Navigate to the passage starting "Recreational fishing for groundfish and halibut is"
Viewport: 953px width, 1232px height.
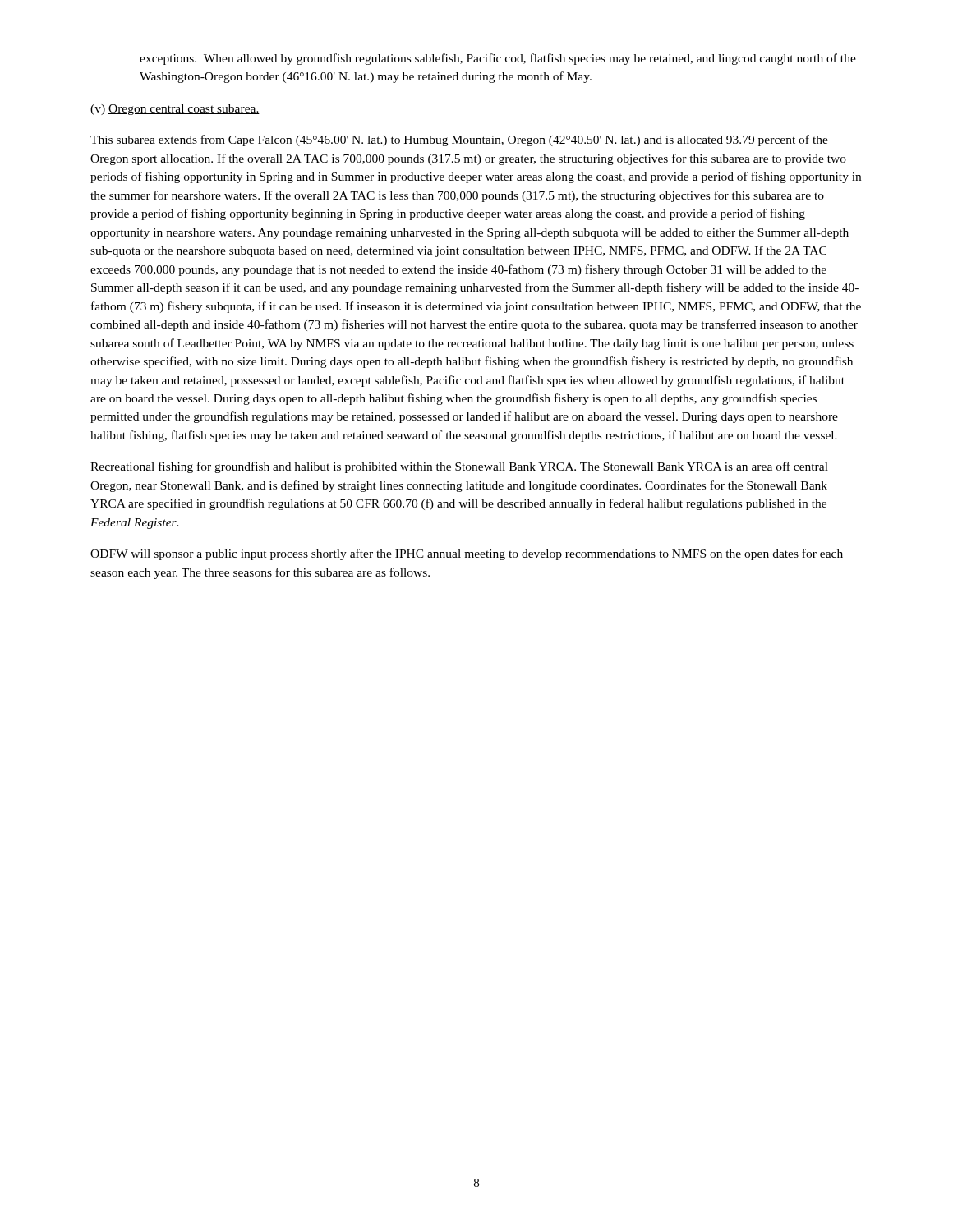(459, 494)
